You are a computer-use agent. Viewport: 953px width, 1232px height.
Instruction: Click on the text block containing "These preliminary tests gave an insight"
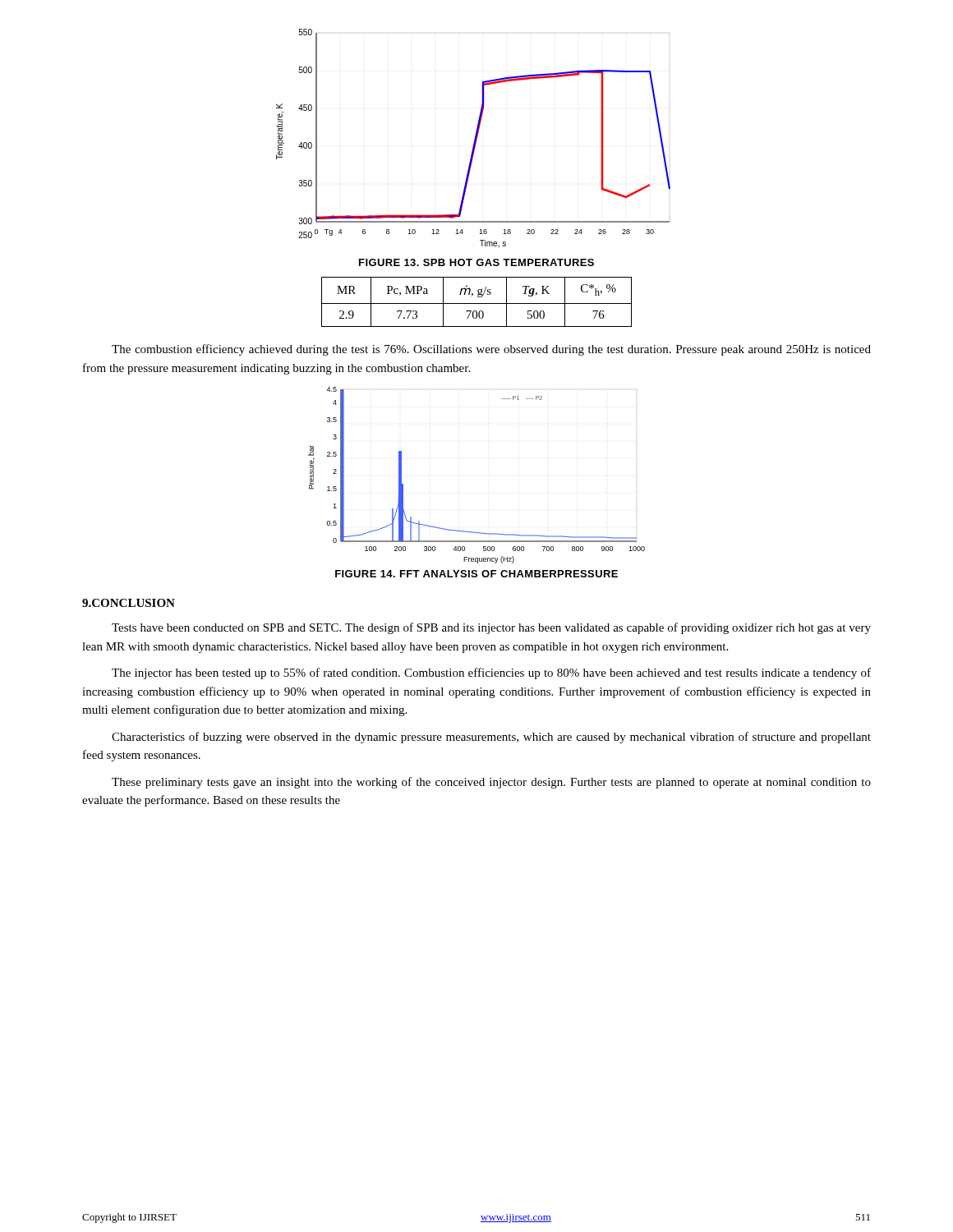[476, 791]
